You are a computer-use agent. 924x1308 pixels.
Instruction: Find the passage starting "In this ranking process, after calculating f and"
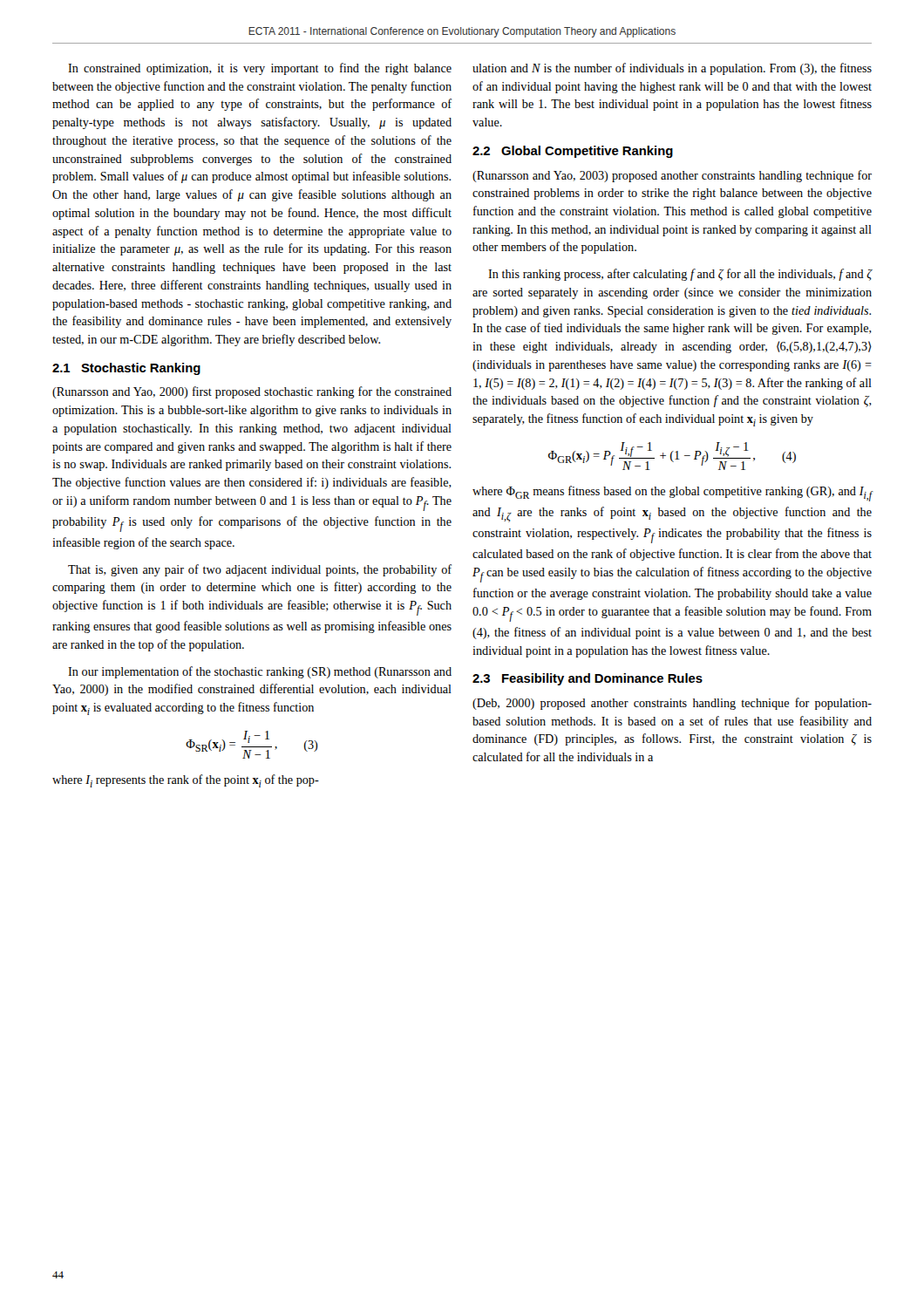click(672, 348)
